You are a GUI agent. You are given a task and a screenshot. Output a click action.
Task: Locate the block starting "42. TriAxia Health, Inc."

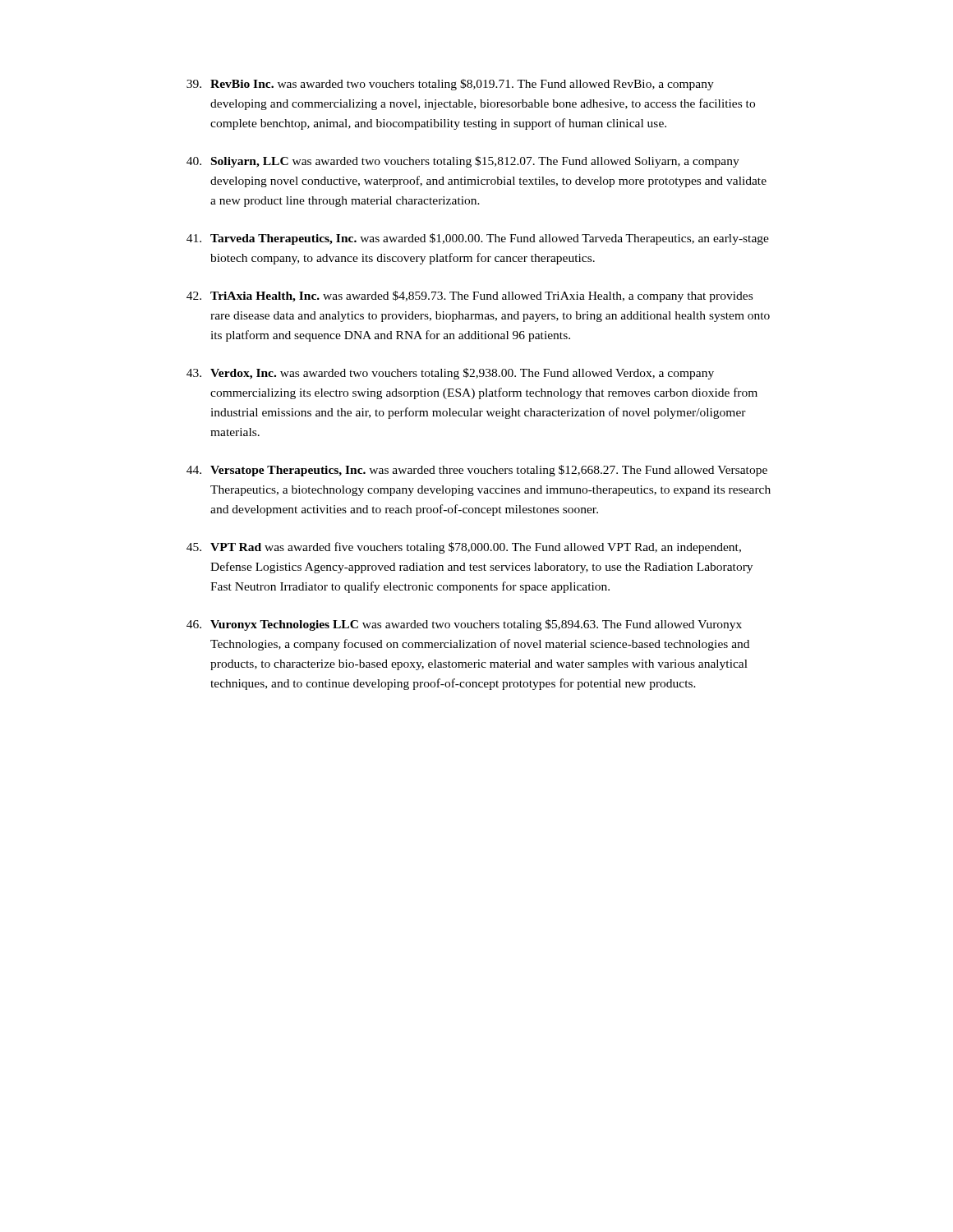(x=468, y=316)
